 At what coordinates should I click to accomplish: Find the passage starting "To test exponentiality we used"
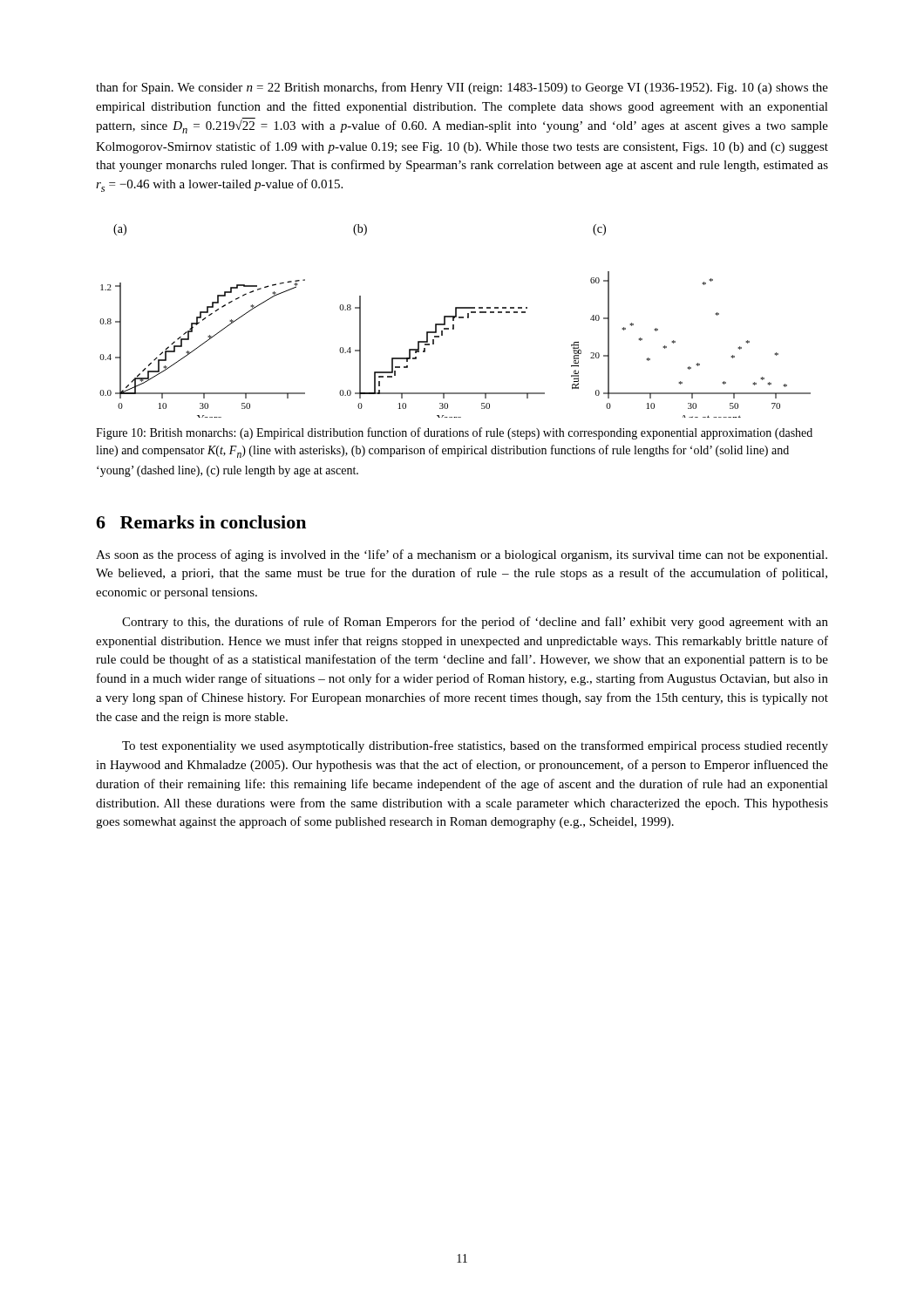(462, 784)
